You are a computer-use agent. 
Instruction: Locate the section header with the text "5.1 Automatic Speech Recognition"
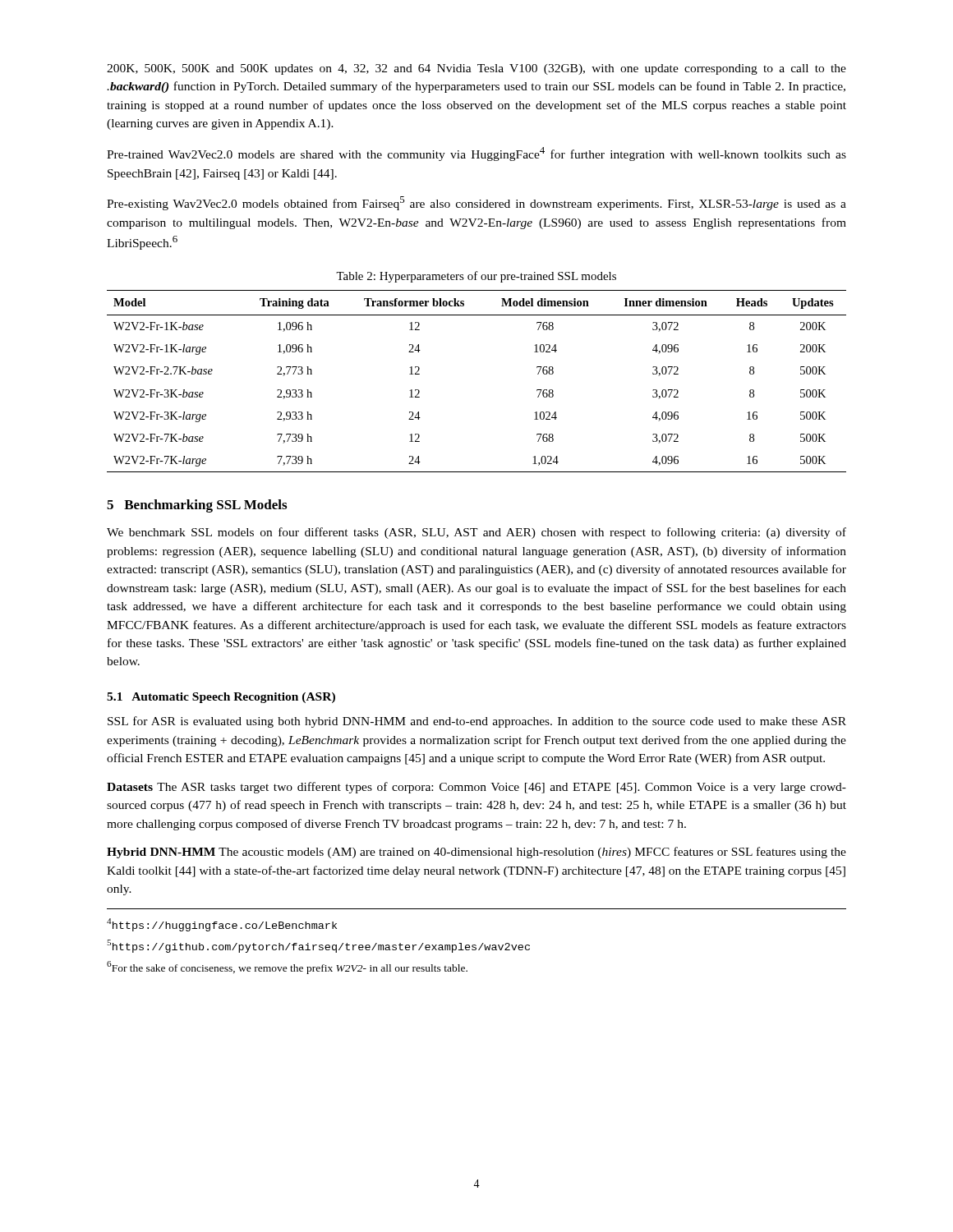point(221,696)
